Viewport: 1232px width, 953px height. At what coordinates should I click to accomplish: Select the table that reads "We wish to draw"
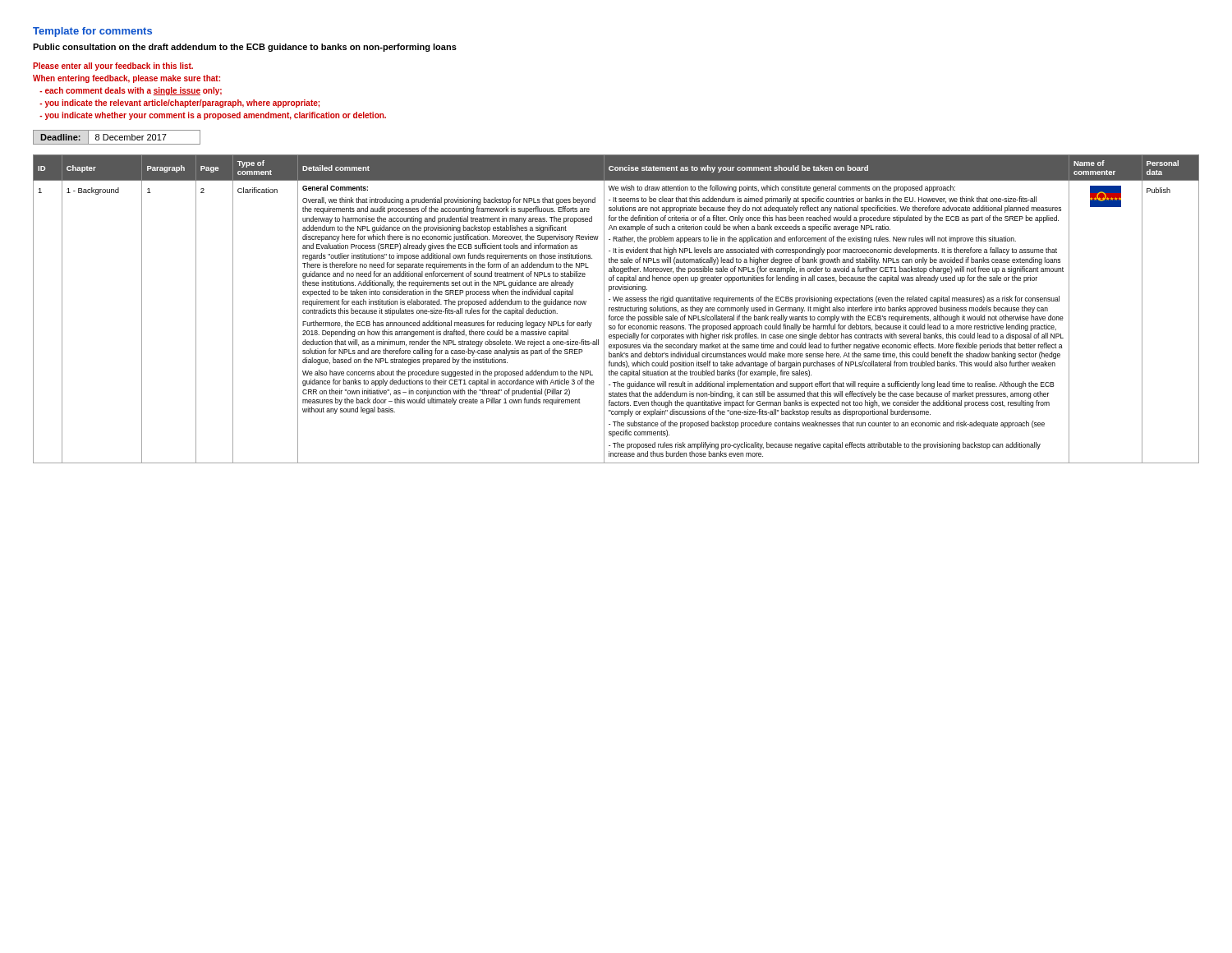616,309
